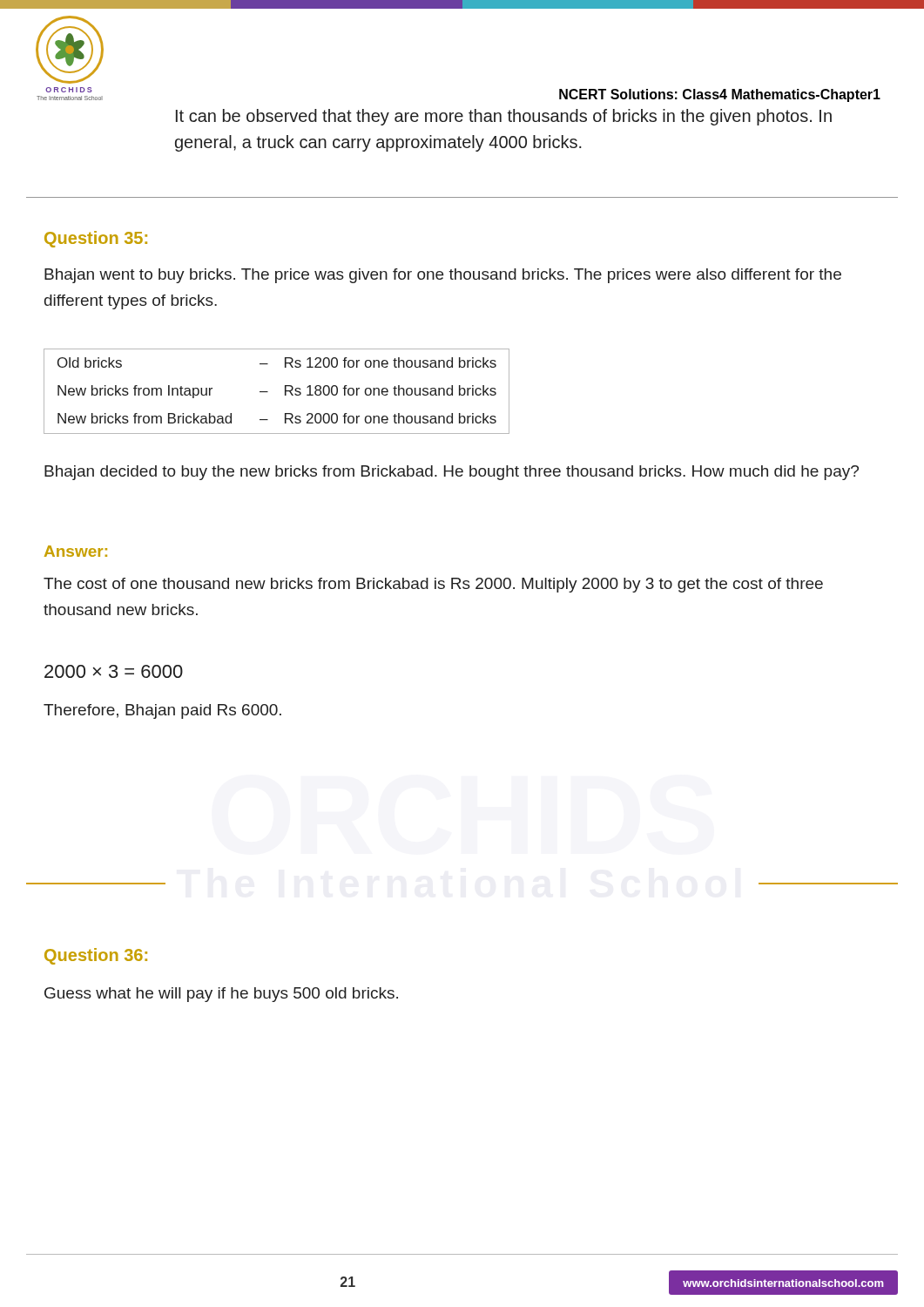The width and height of the screenshot is (924, 1307).
Task: Locate the text block that reads "The cost of one thousand new"
Action: tap(433, 597)
